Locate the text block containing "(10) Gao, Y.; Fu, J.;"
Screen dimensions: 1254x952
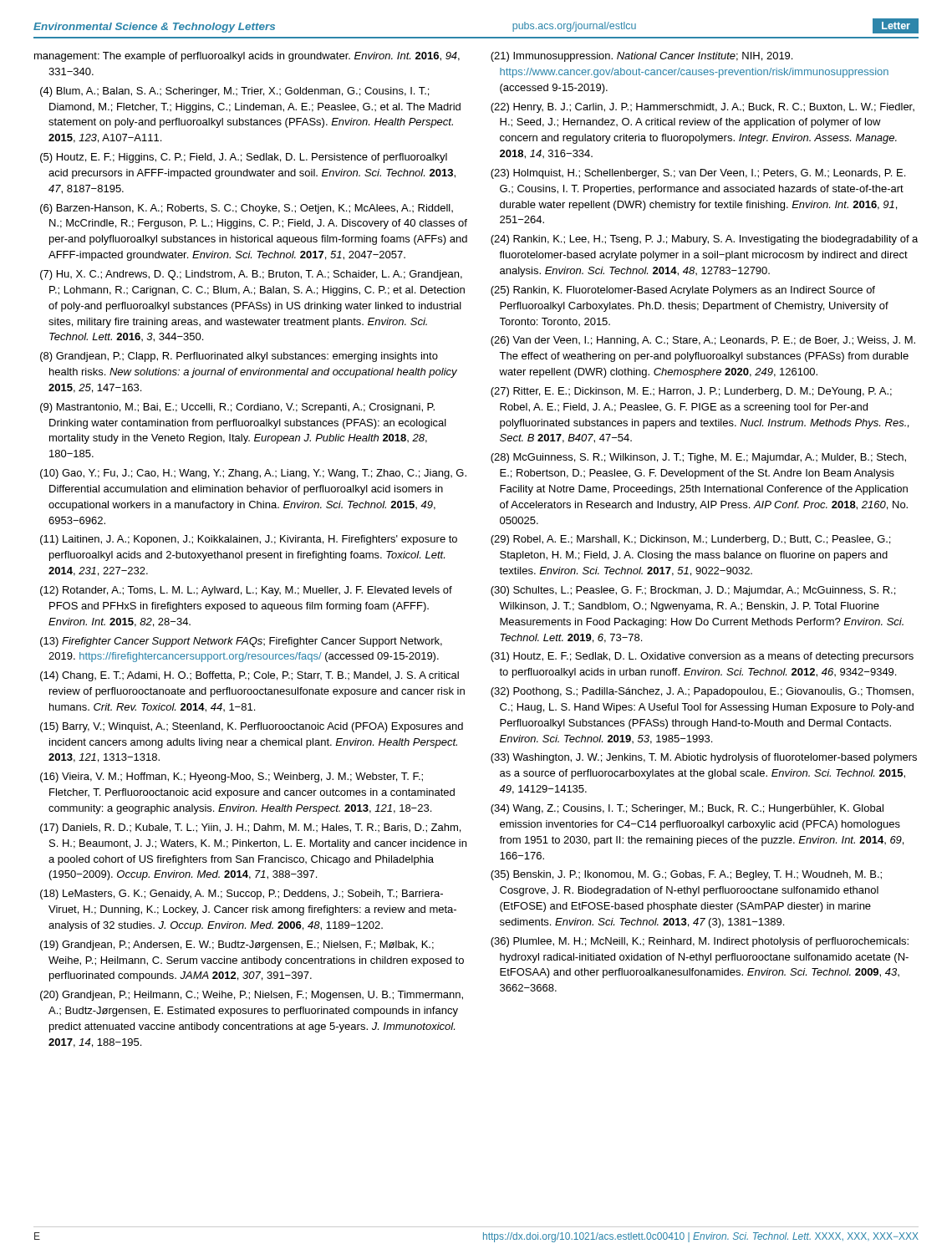[x=250, y=497]
